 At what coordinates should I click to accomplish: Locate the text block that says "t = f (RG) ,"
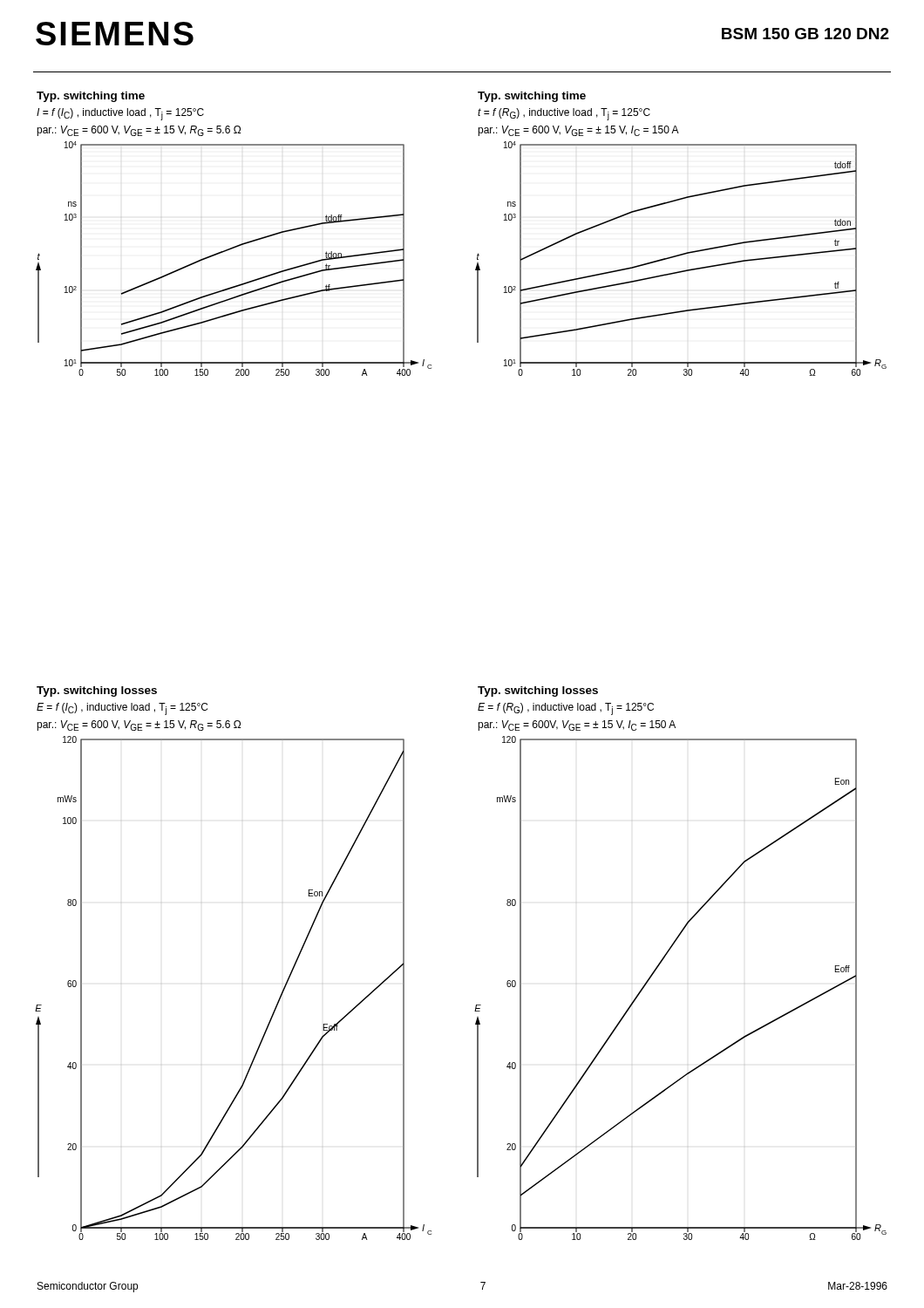[578, 122]
